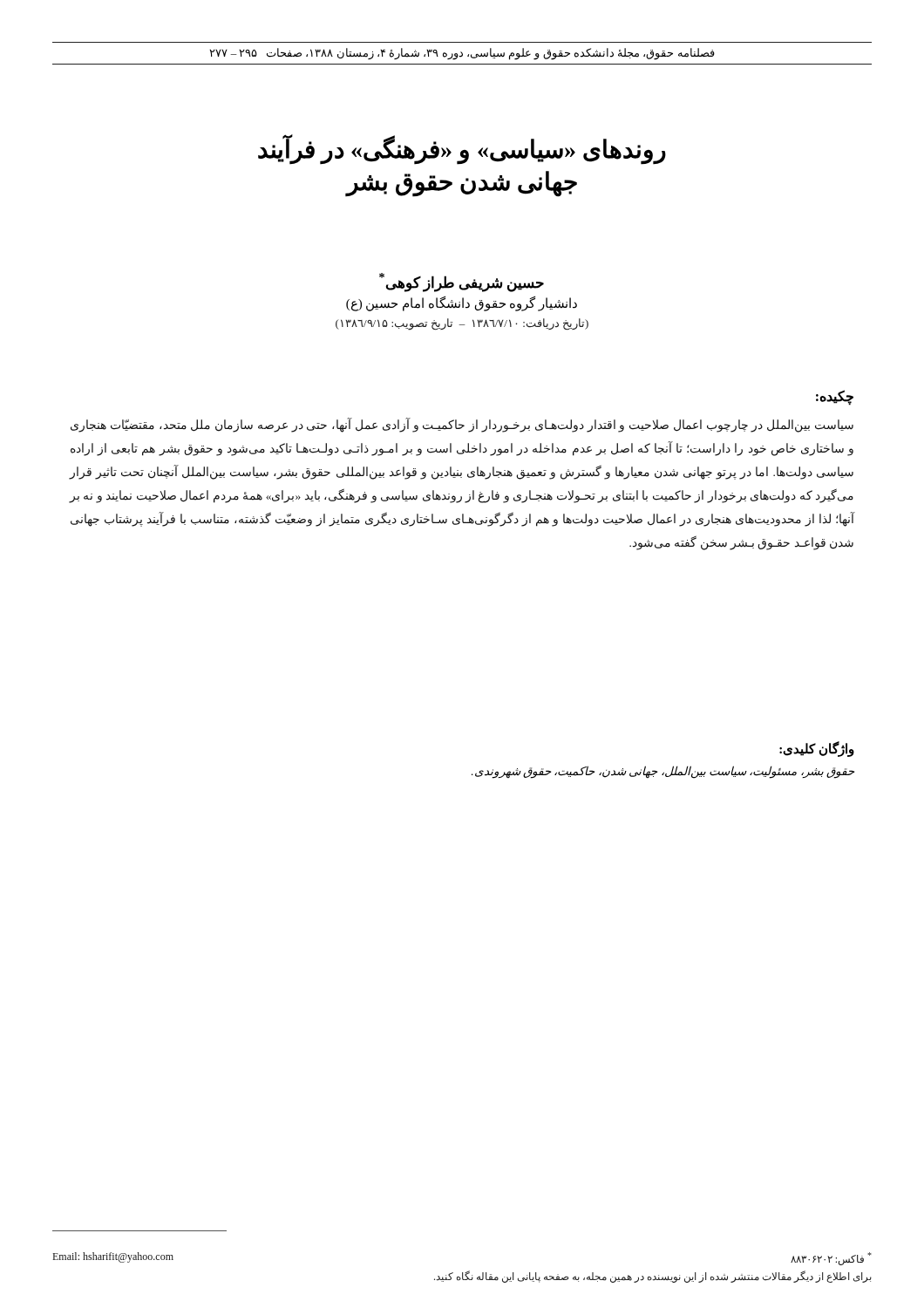Click on the section header with the text "واژگان کلیدی:"
The width and height of the screenshot is (924, 1308).
pos(816,749)
